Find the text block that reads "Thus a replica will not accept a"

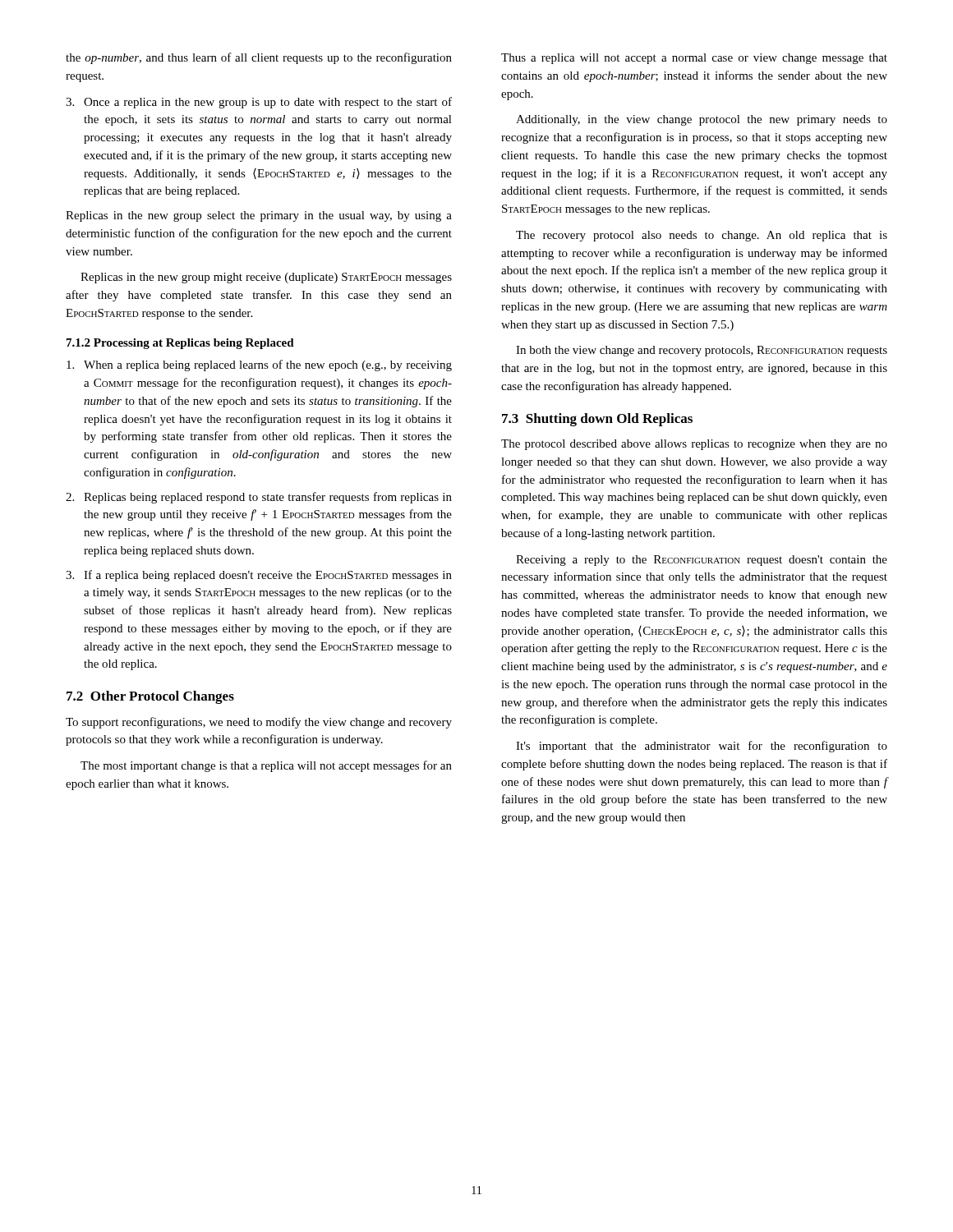(x=694, y=75)
